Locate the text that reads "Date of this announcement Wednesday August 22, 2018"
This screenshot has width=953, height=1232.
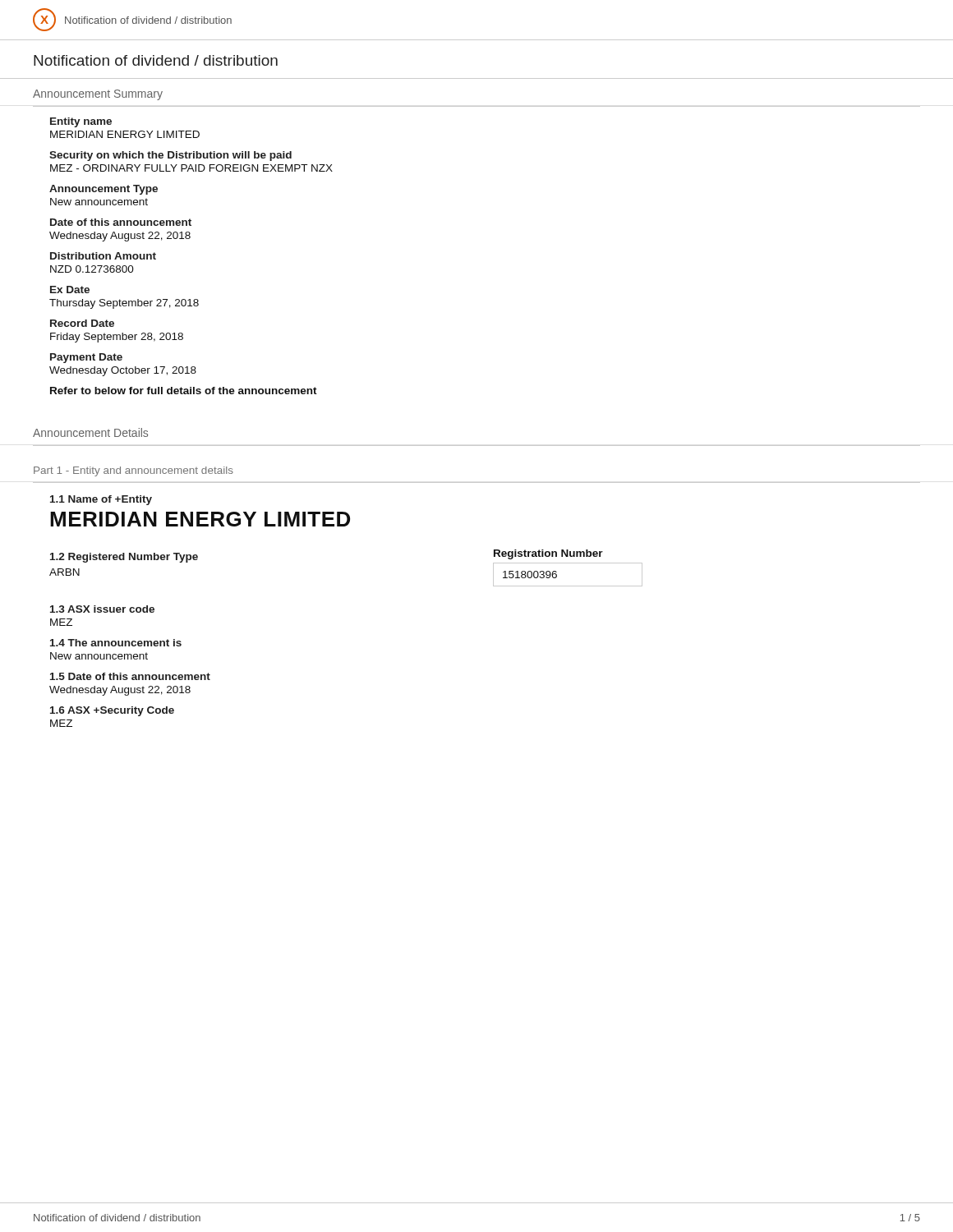click(121, 222)
